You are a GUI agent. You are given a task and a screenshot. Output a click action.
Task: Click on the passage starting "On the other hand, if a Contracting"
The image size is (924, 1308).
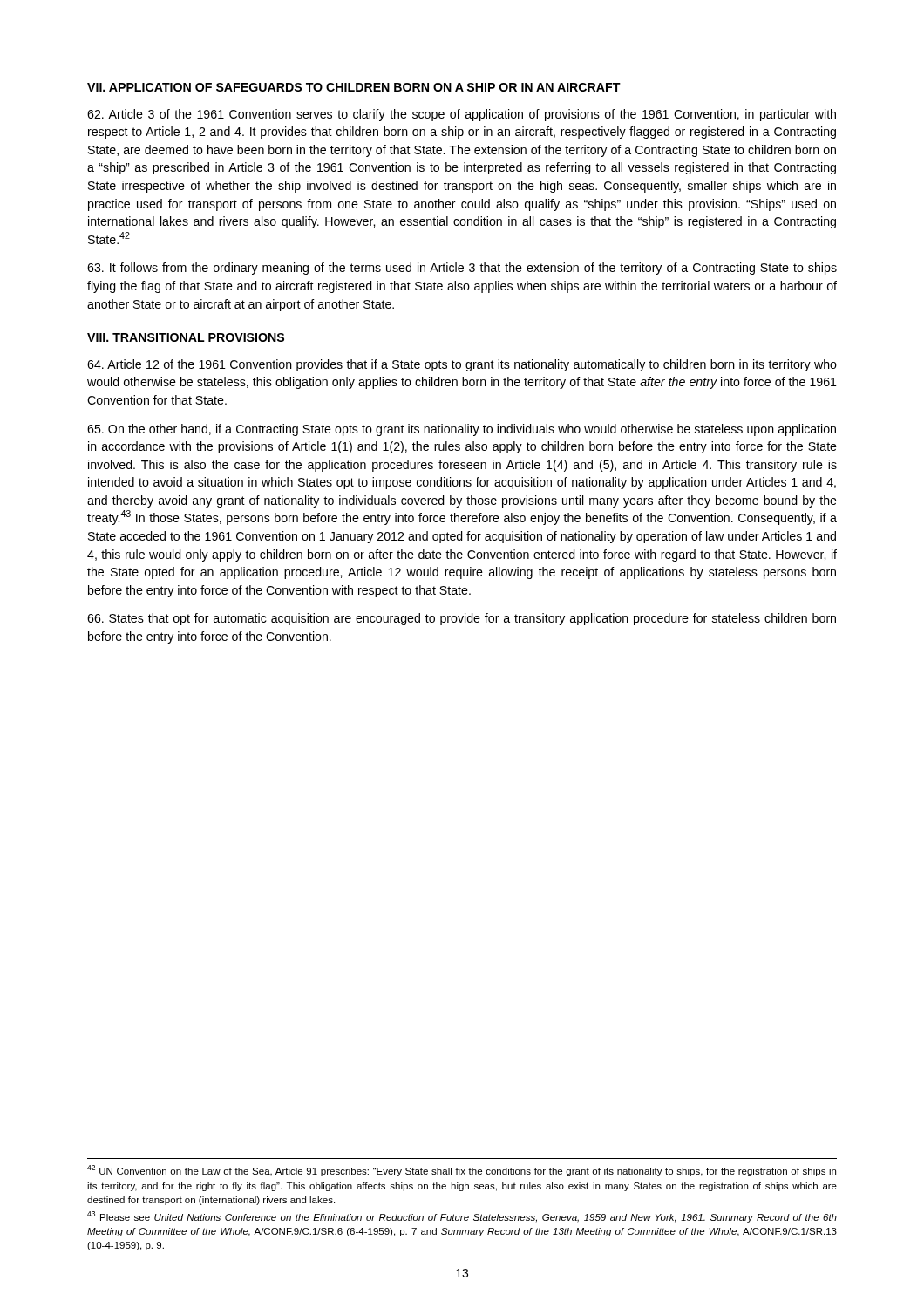[462, 509]
